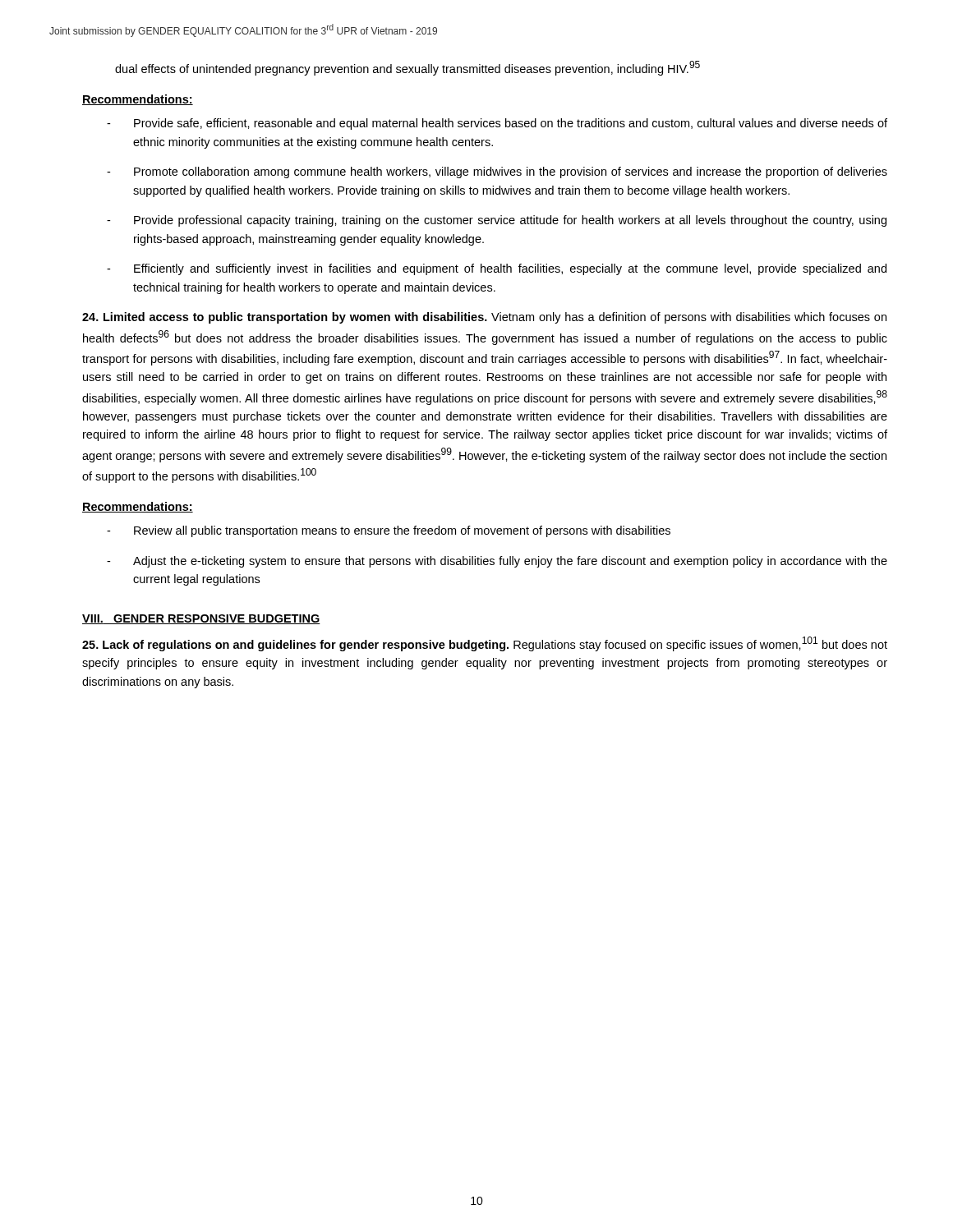Locate the text block that reads "Lack of regulations on and guidelines for gender"
Viewport: 953px width, 1232px height.
point(485,661)
